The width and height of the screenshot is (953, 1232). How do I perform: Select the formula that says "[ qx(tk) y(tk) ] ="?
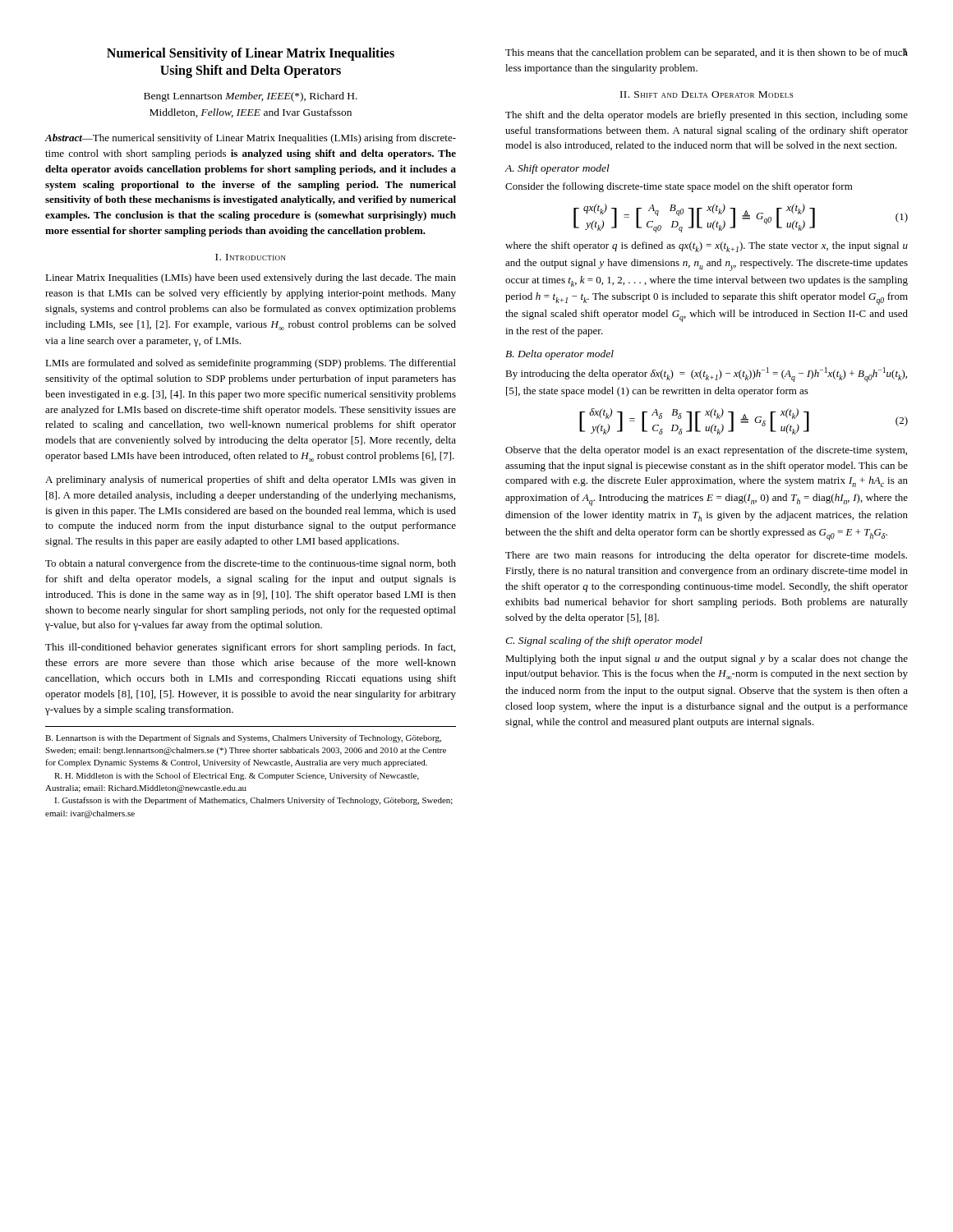tap(707, 217)
